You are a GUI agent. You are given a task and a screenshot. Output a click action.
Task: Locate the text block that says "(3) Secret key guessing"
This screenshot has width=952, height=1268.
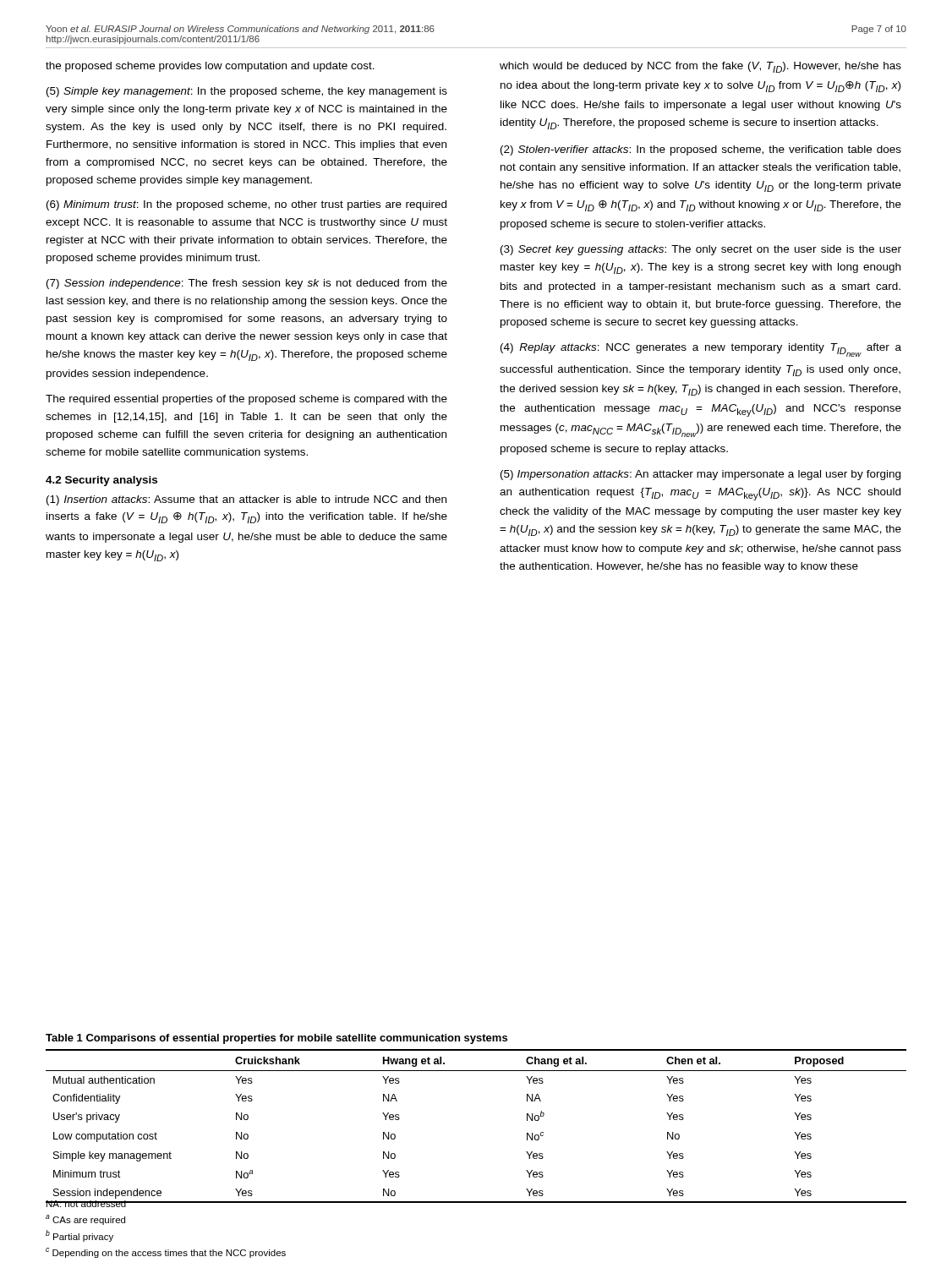pos(700,285)
